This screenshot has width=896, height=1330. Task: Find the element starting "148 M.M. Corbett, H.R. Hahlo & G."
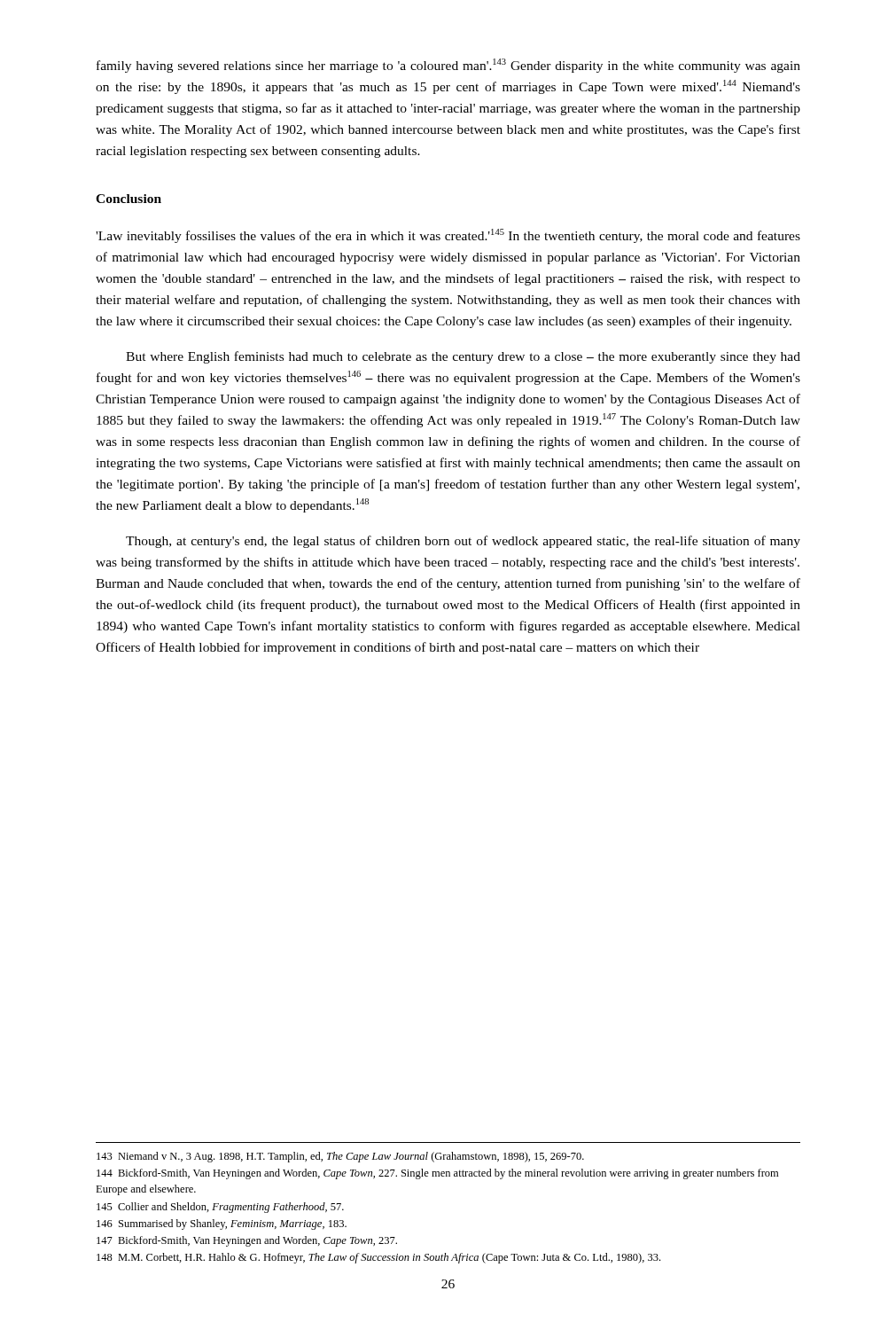coord(378,1257)
